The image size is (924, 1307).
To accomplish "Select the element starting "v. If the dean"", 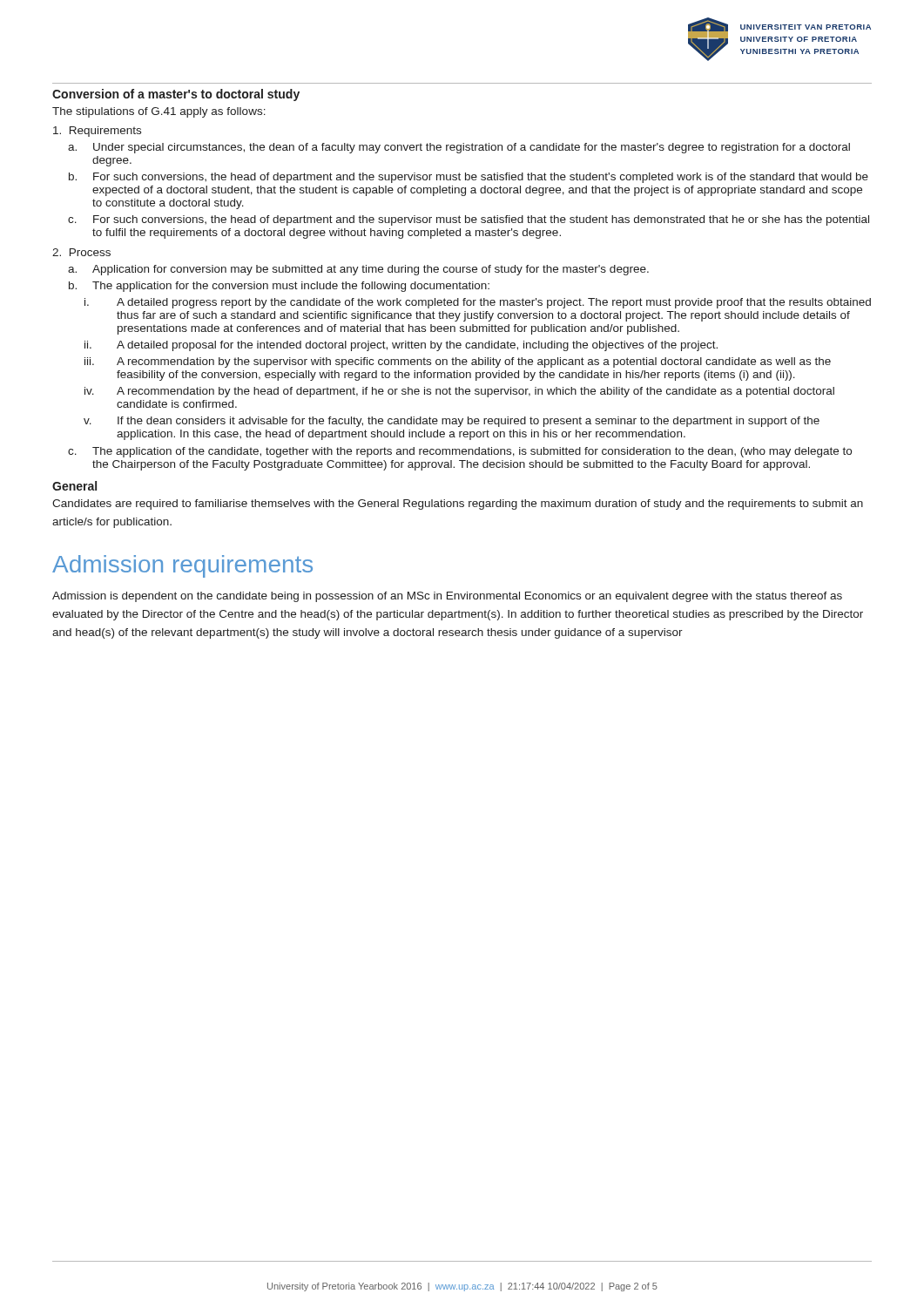I will point(478,427).
